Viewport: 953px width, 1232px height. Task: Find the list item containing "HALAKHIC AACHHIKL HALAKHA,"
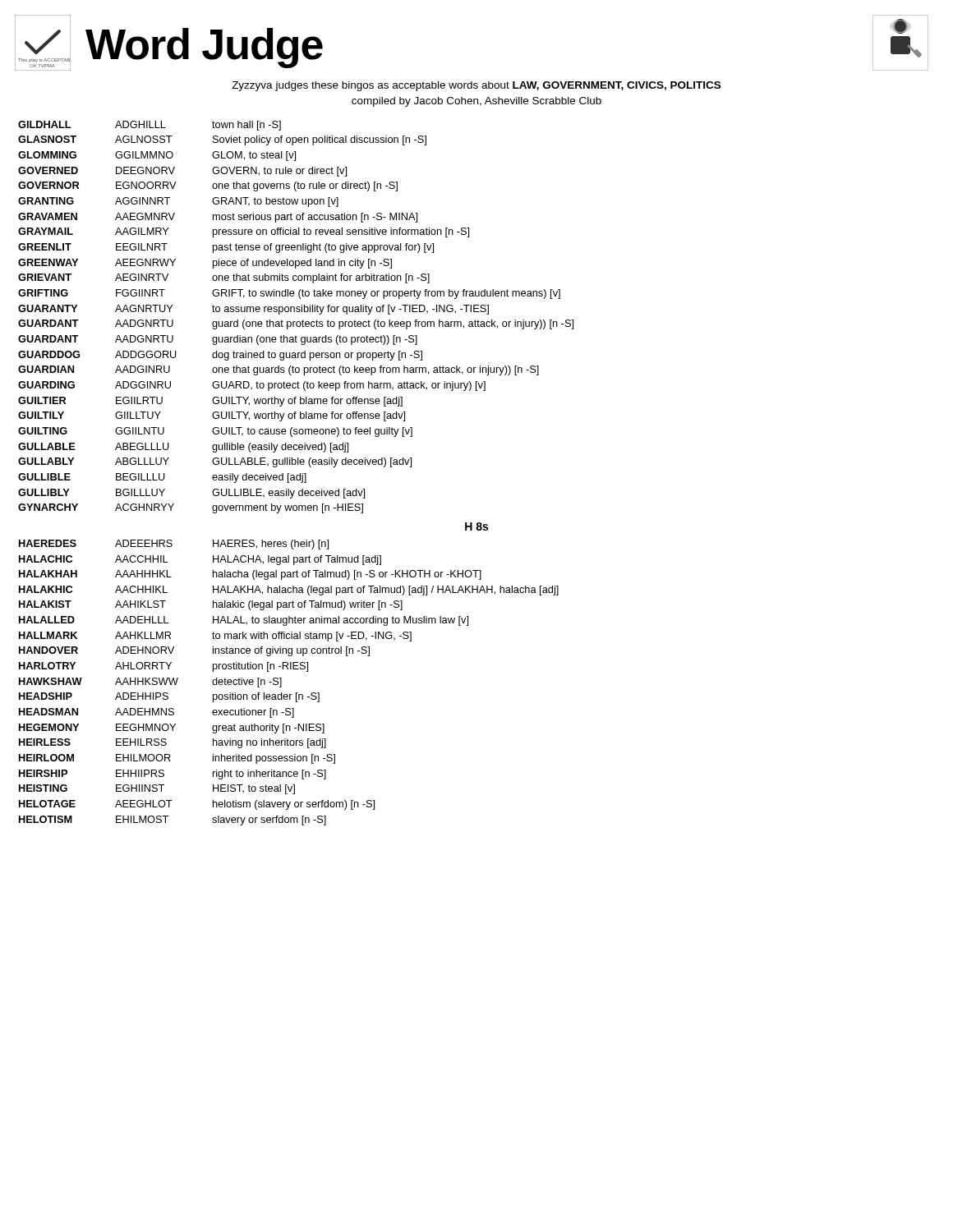(476, 589)
